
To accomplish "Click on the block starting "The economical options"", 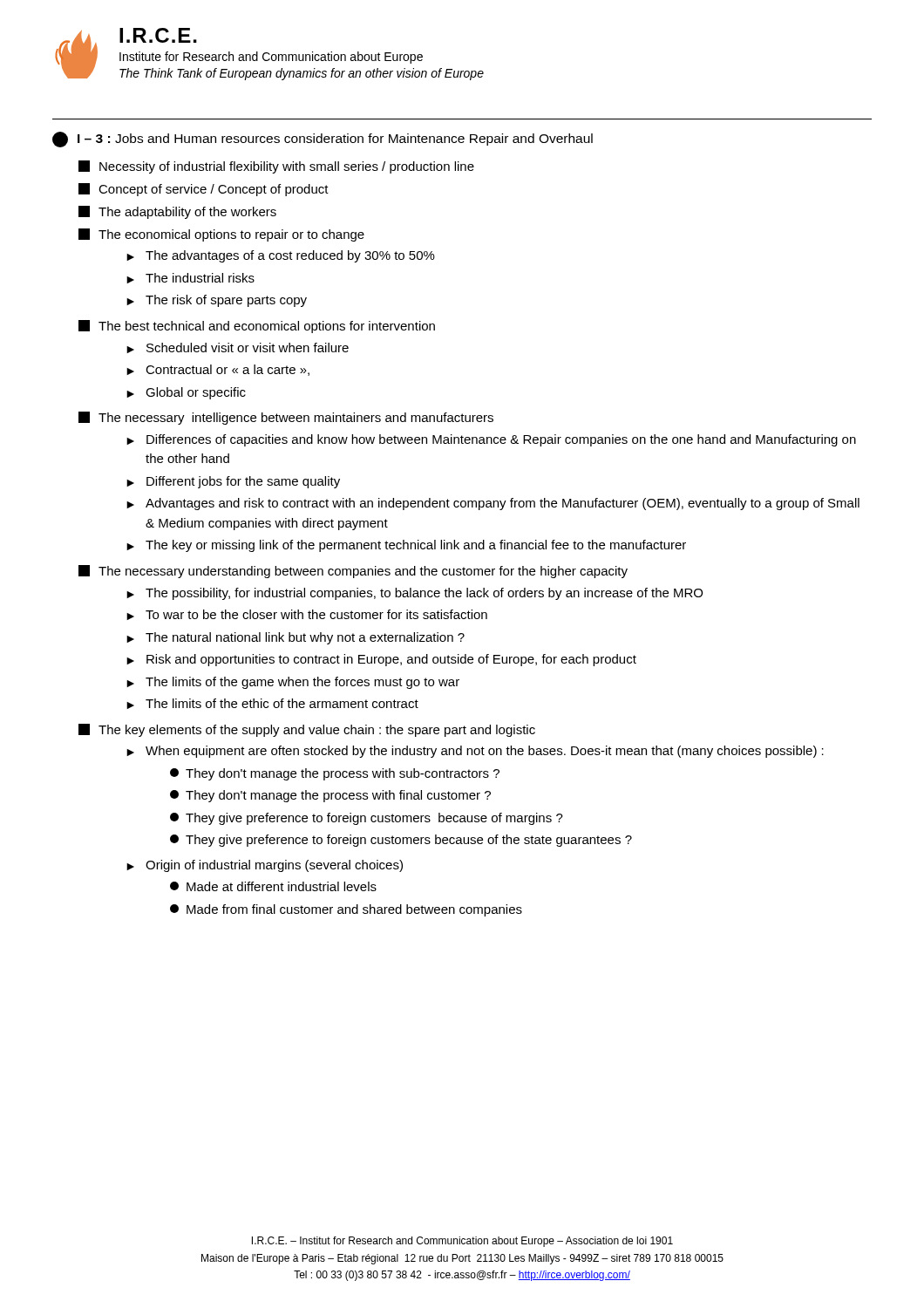I will tap(221, 235).
